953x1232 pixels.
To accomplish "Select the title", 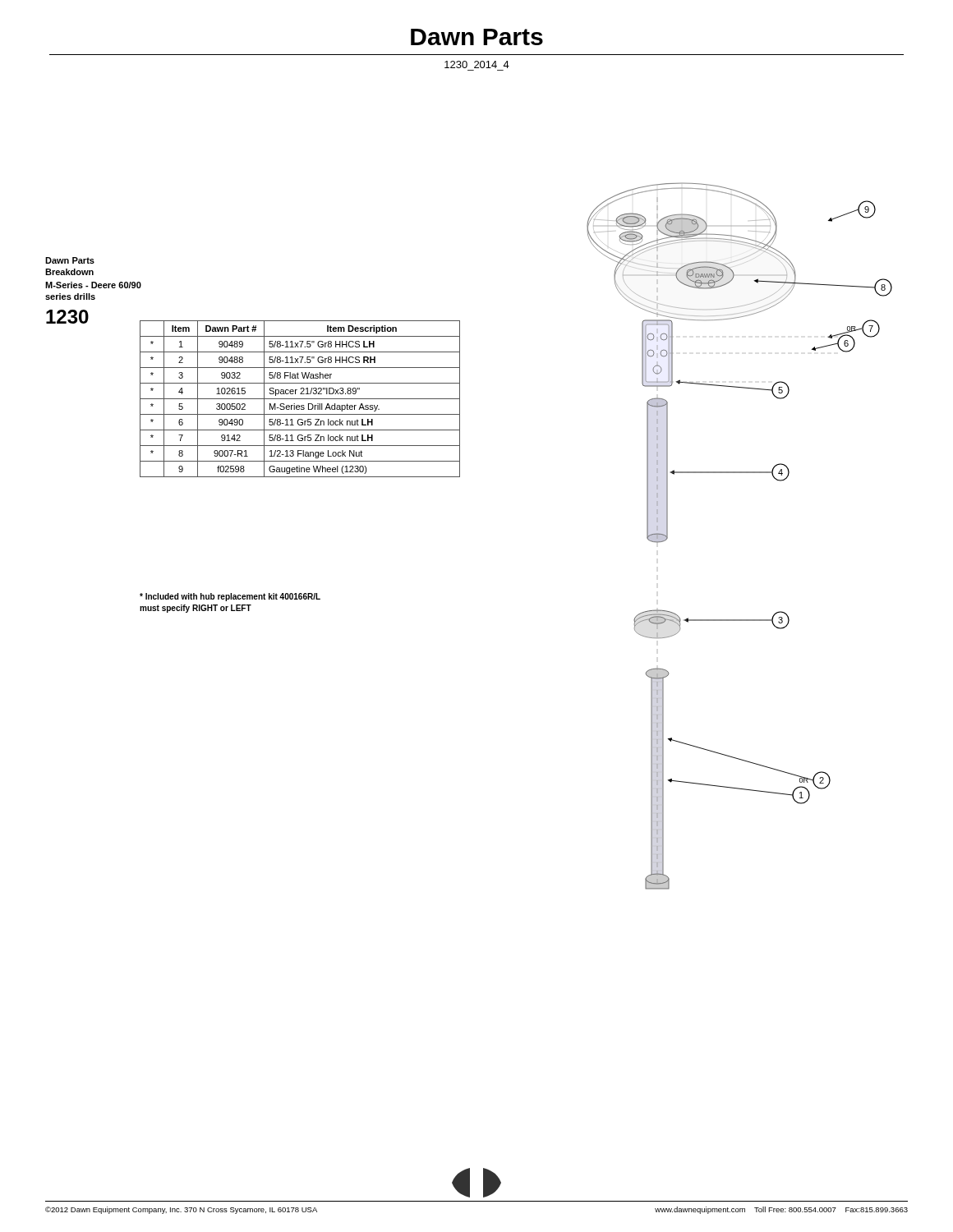I will (x=476, y=47).
